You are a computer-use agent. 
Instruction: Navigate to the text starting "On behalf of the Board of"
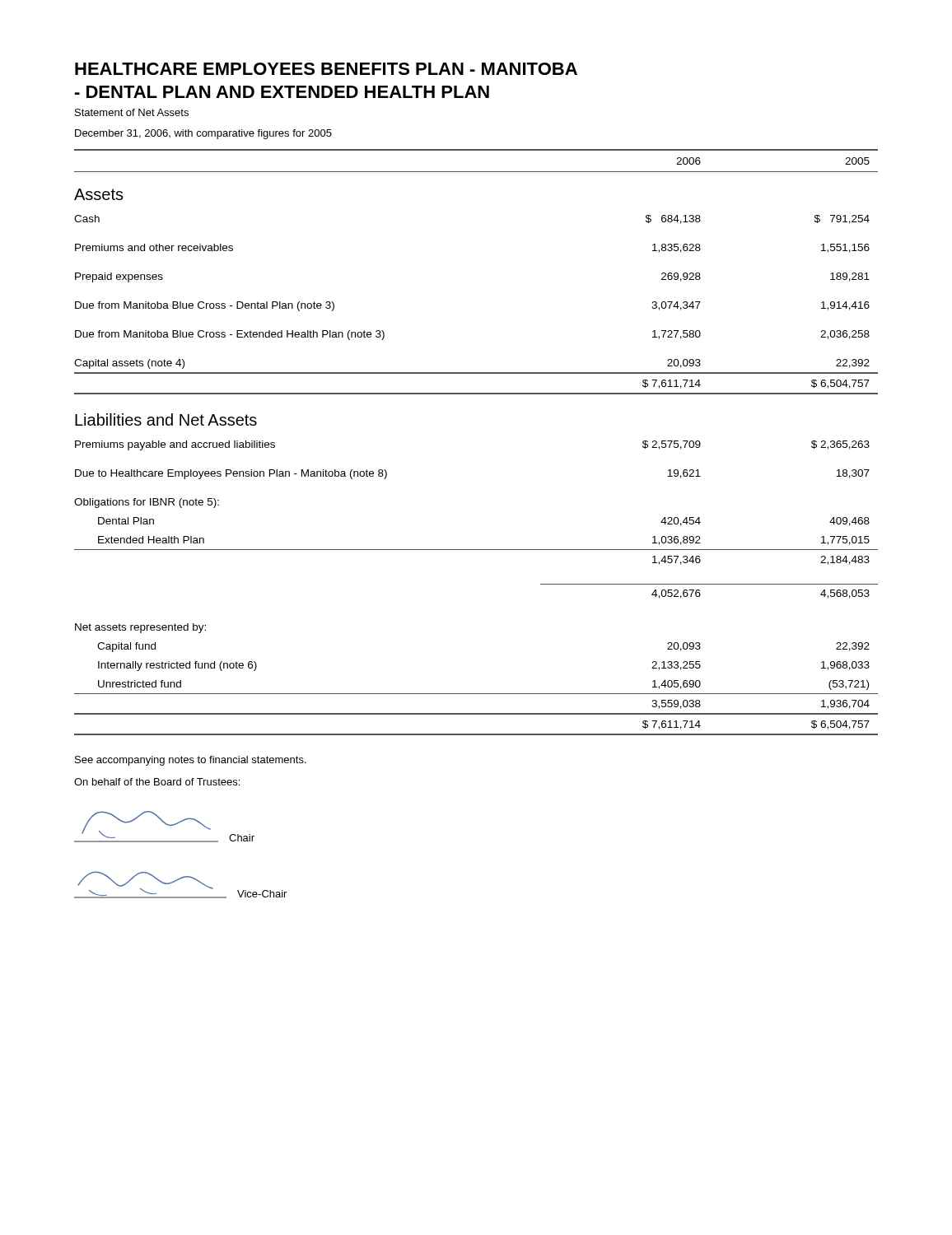(157, 782)
